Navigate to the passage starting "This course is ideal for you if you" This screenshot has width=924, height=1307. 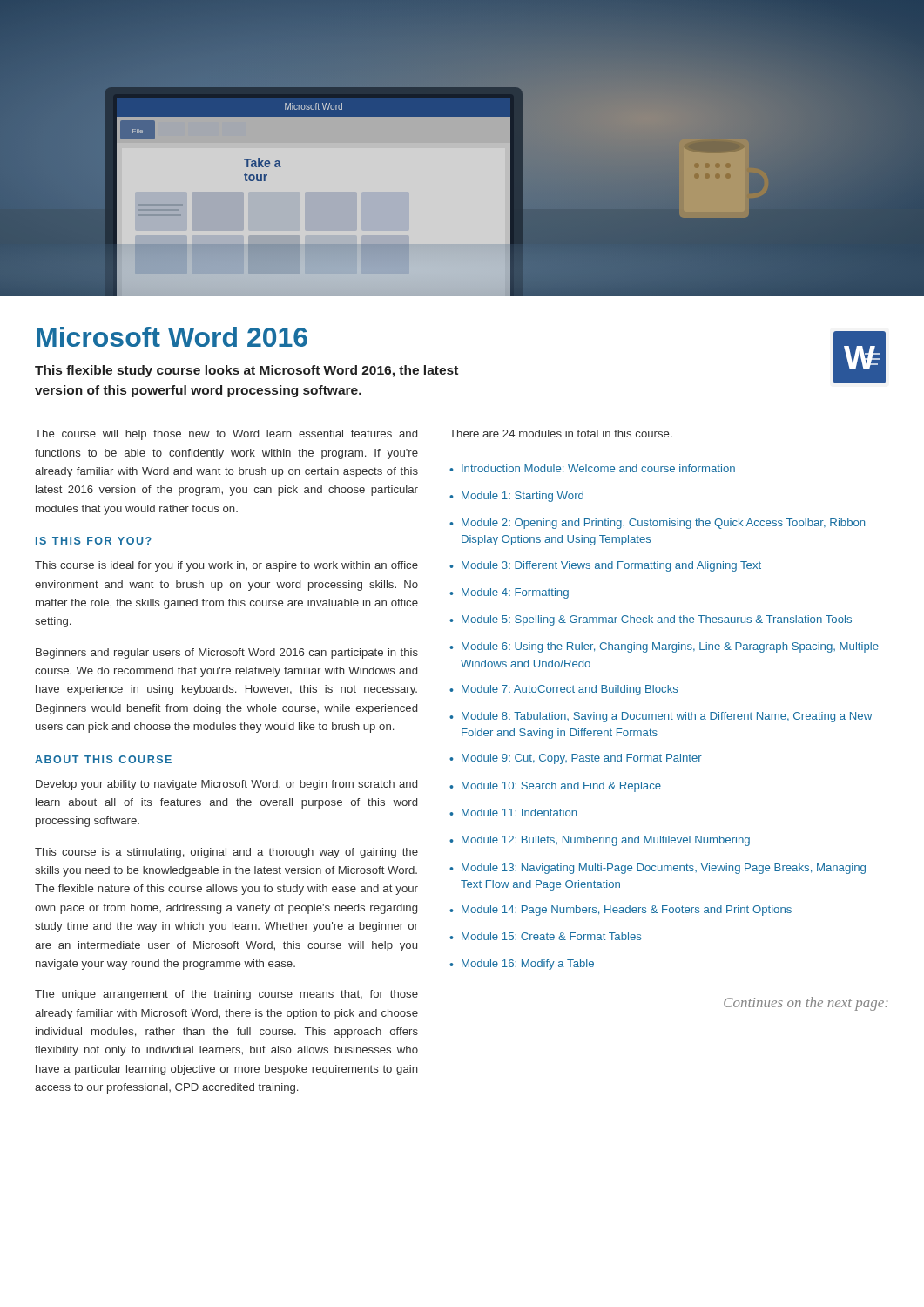coord(226,593)
